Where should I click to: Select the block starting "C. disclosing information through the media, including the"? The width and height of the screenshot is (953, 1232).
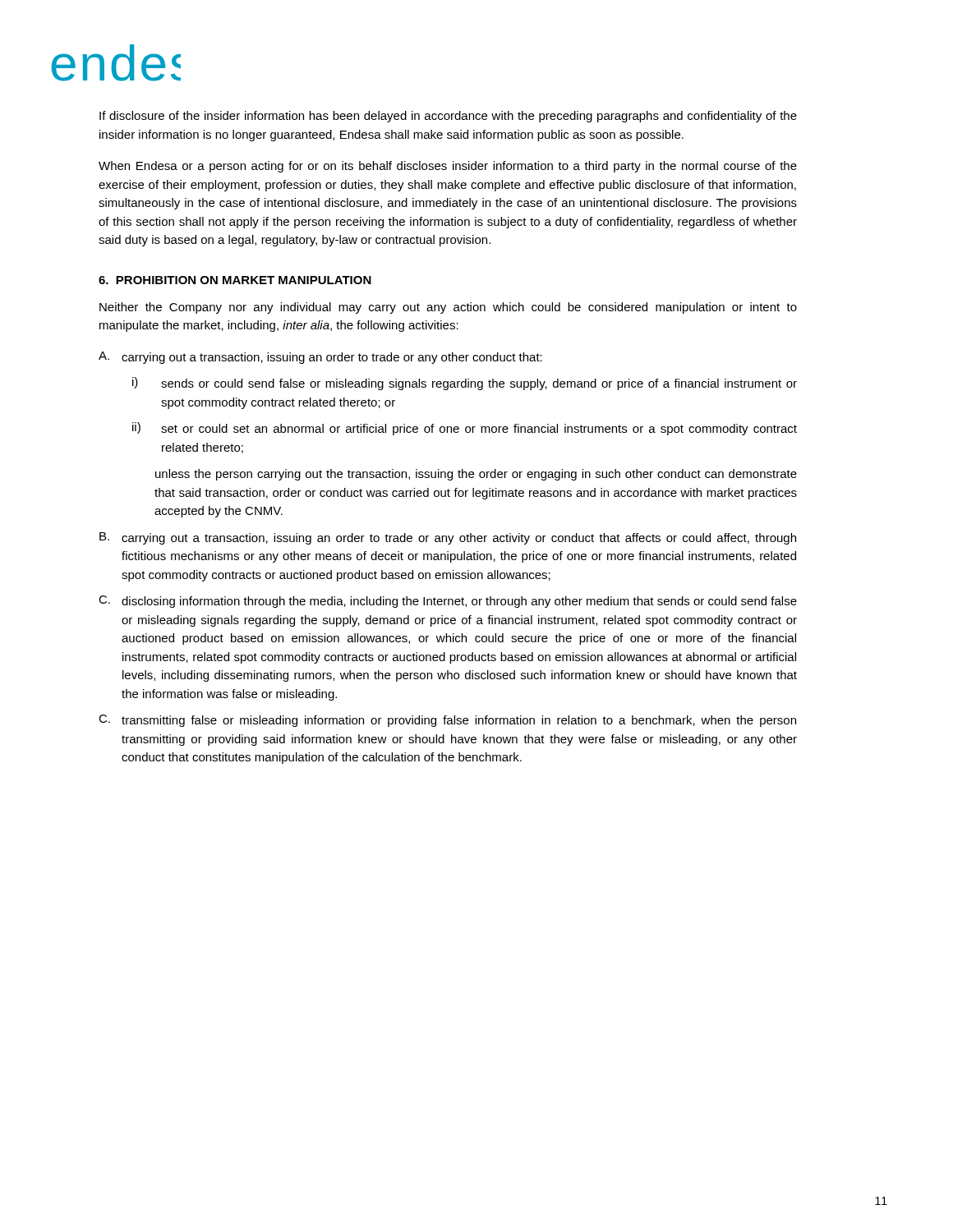[448, 648]
